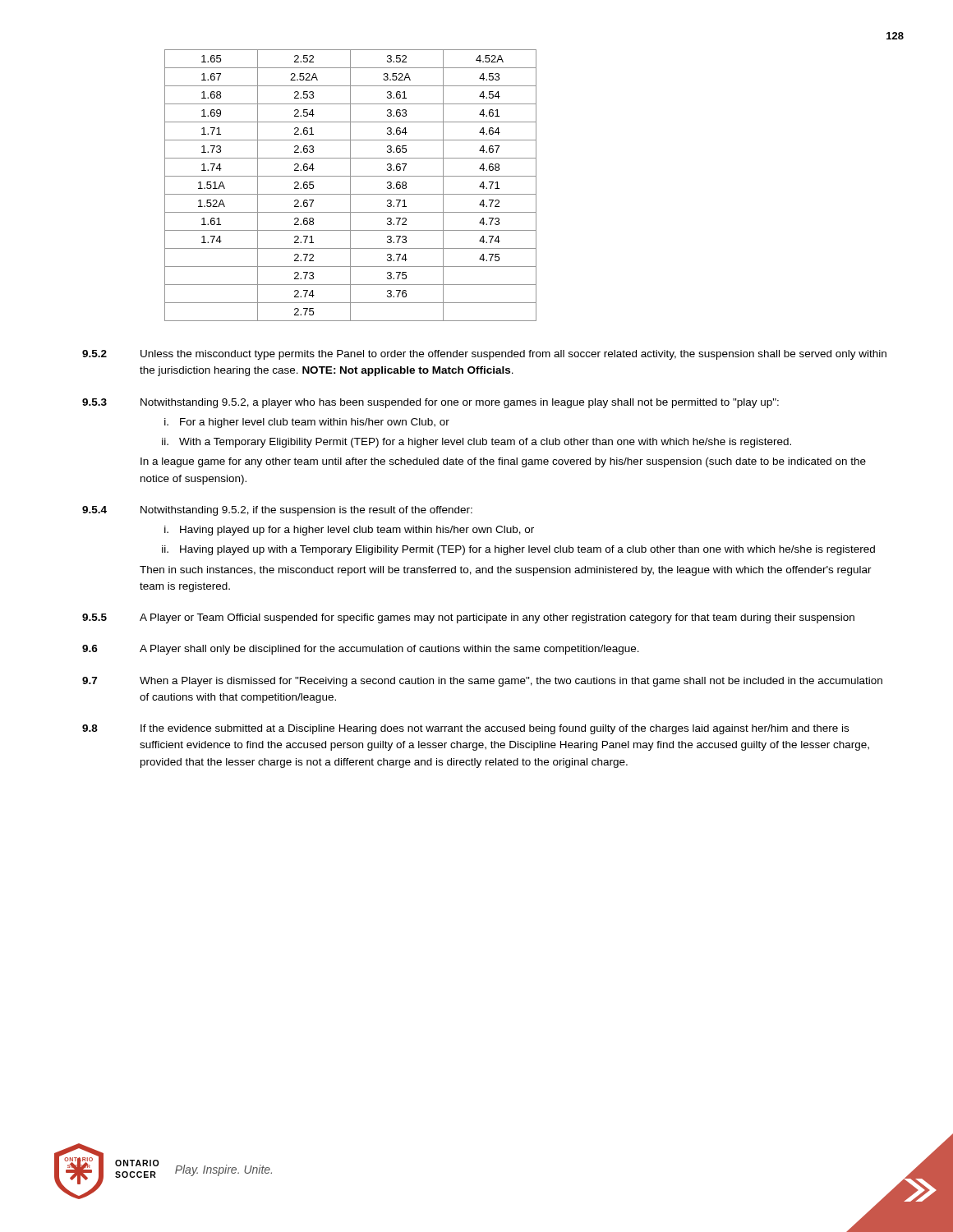953x1232 pixels.
Task: Select the logo
Action: pyautogui.click(x=105, y=1170)
